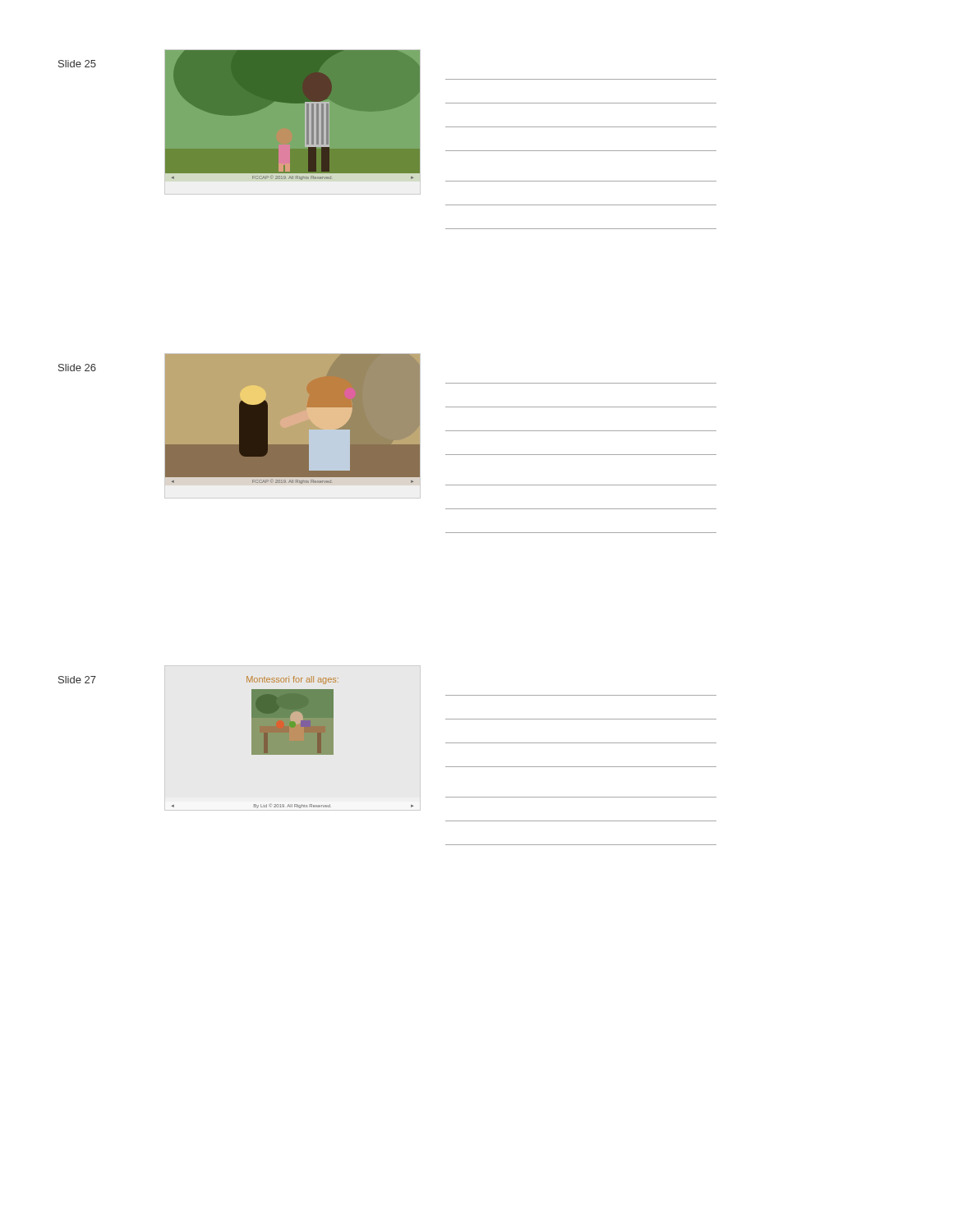Locate the text "Slide 27"
Screen dimensions: 1232x953
tap(77, 680)
